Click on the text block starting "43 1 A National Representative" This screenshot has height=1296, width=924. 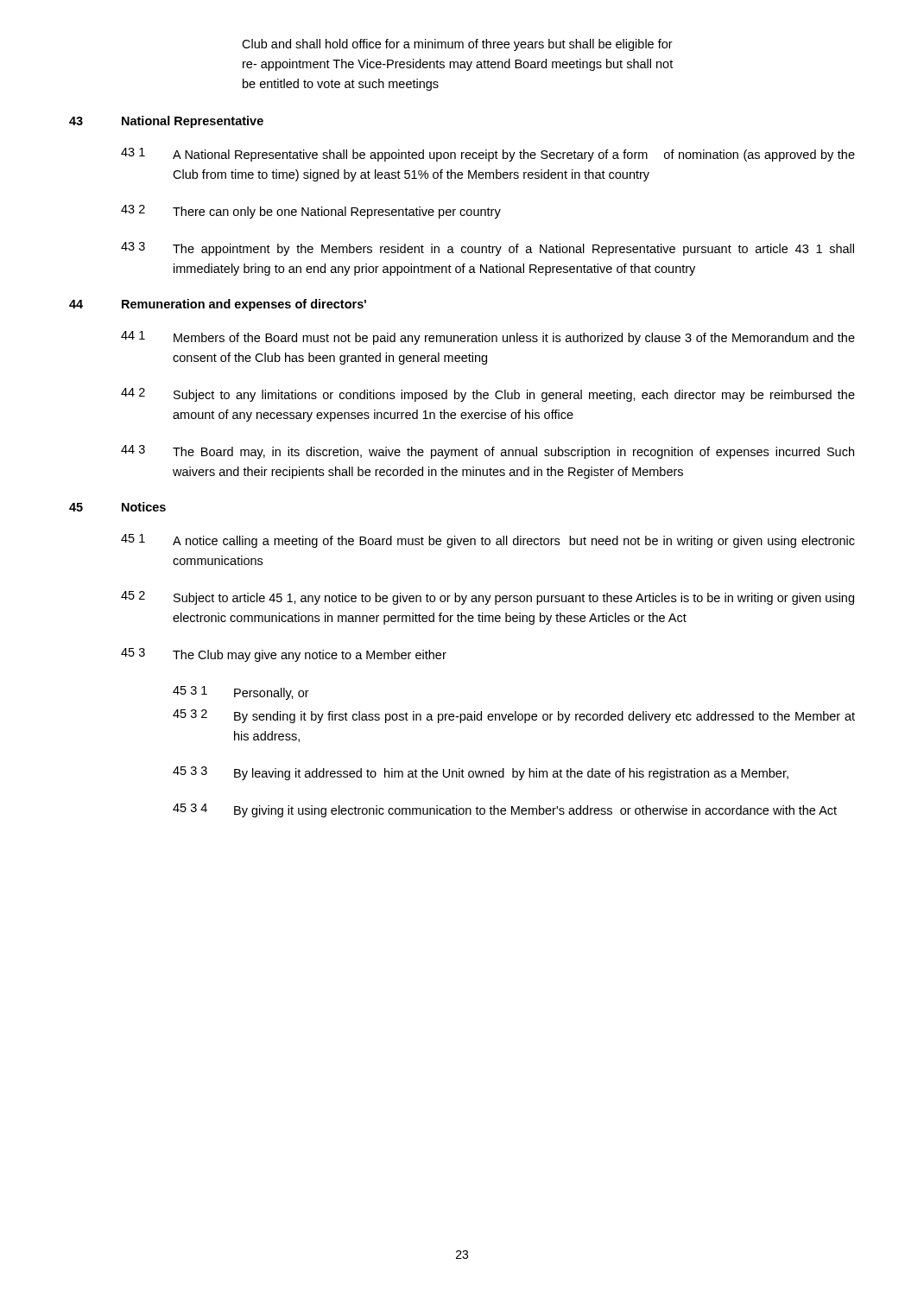pos(488,165)
